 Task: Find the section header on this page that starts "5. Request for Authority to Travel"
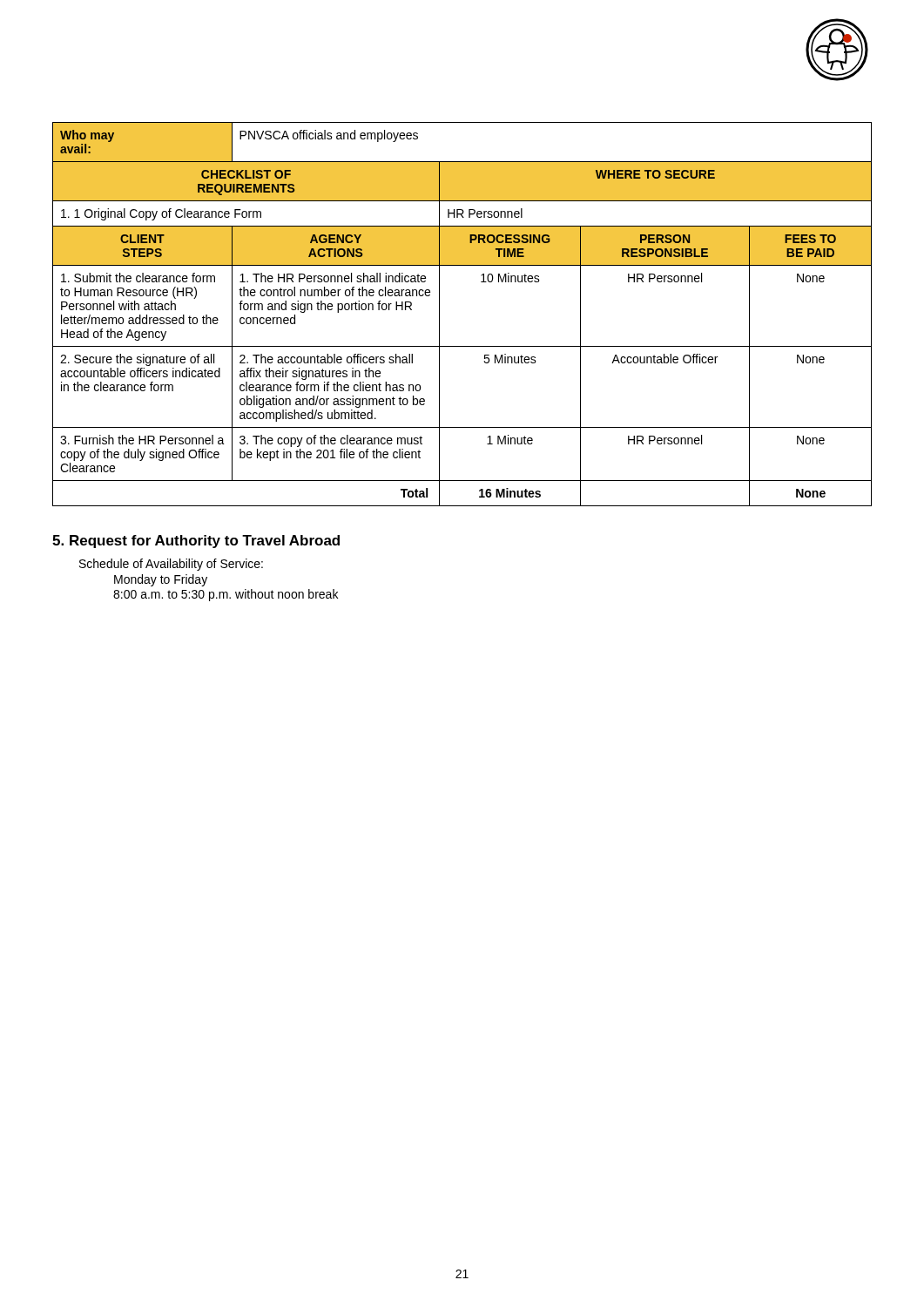pos(196,541)
